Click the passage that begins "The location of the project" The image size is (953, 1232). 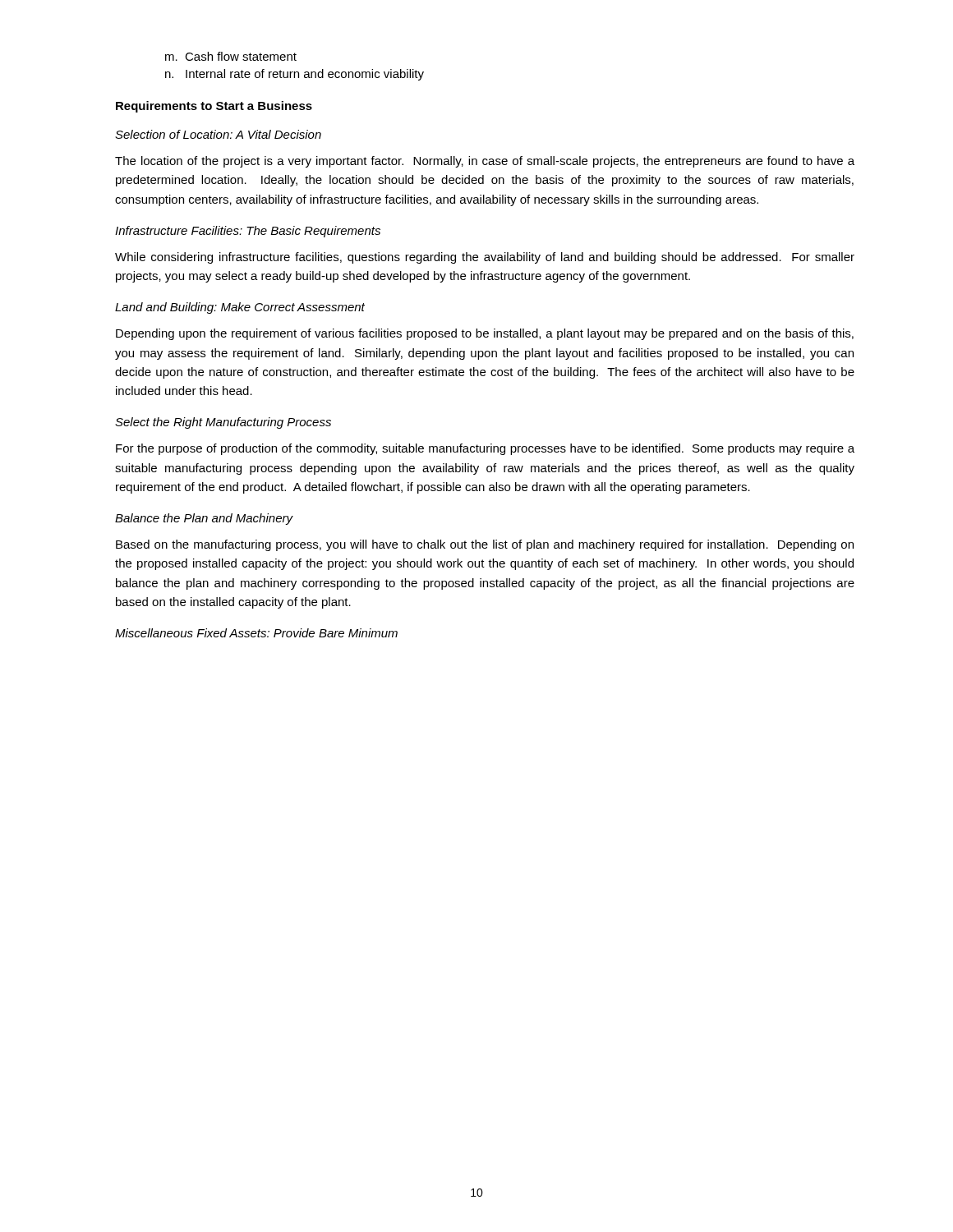coord(485,180)
